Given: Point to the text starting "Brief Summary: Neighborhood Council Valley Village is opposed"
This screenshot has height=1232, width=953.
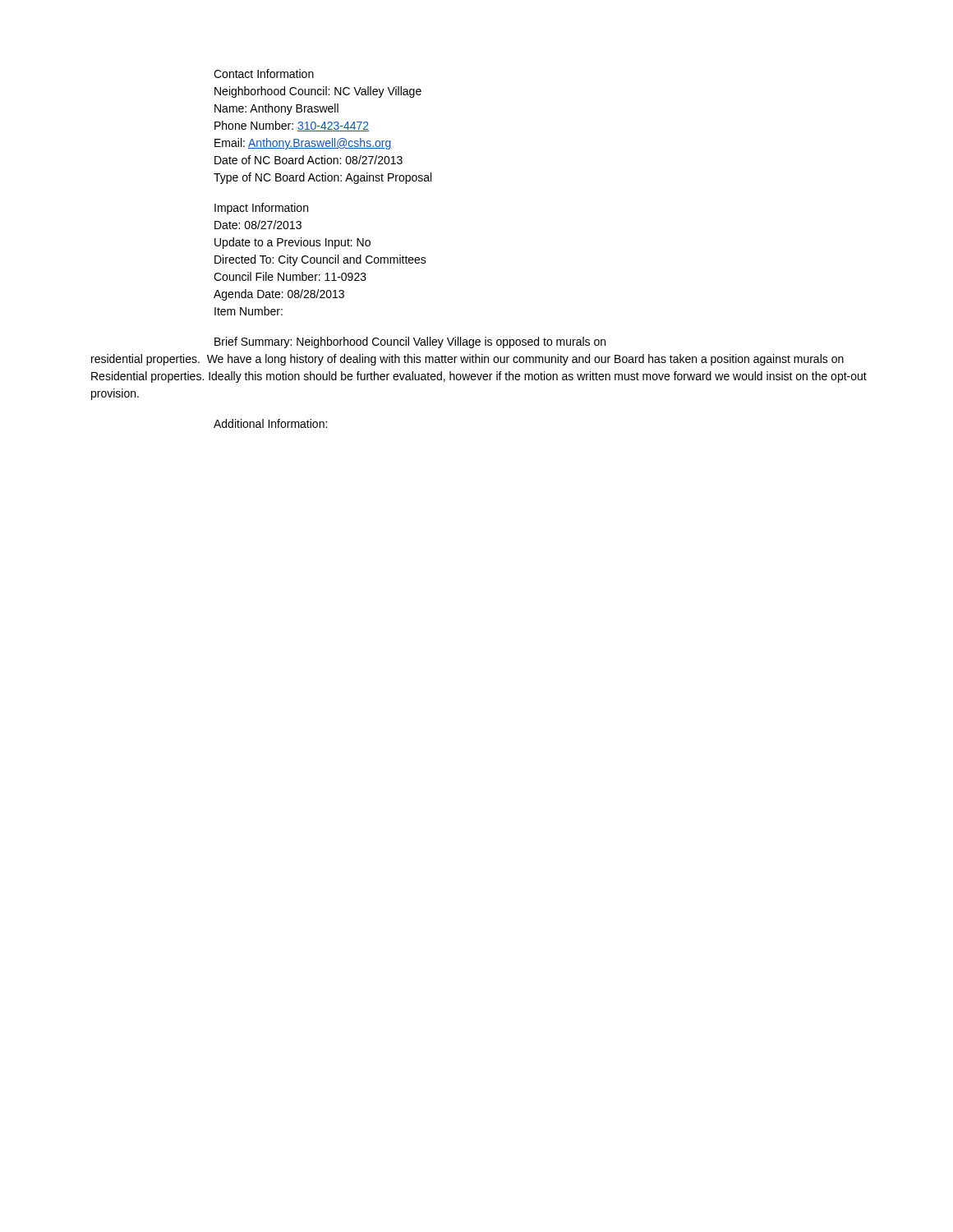Looking at the screenshot, I should point(489,368).
